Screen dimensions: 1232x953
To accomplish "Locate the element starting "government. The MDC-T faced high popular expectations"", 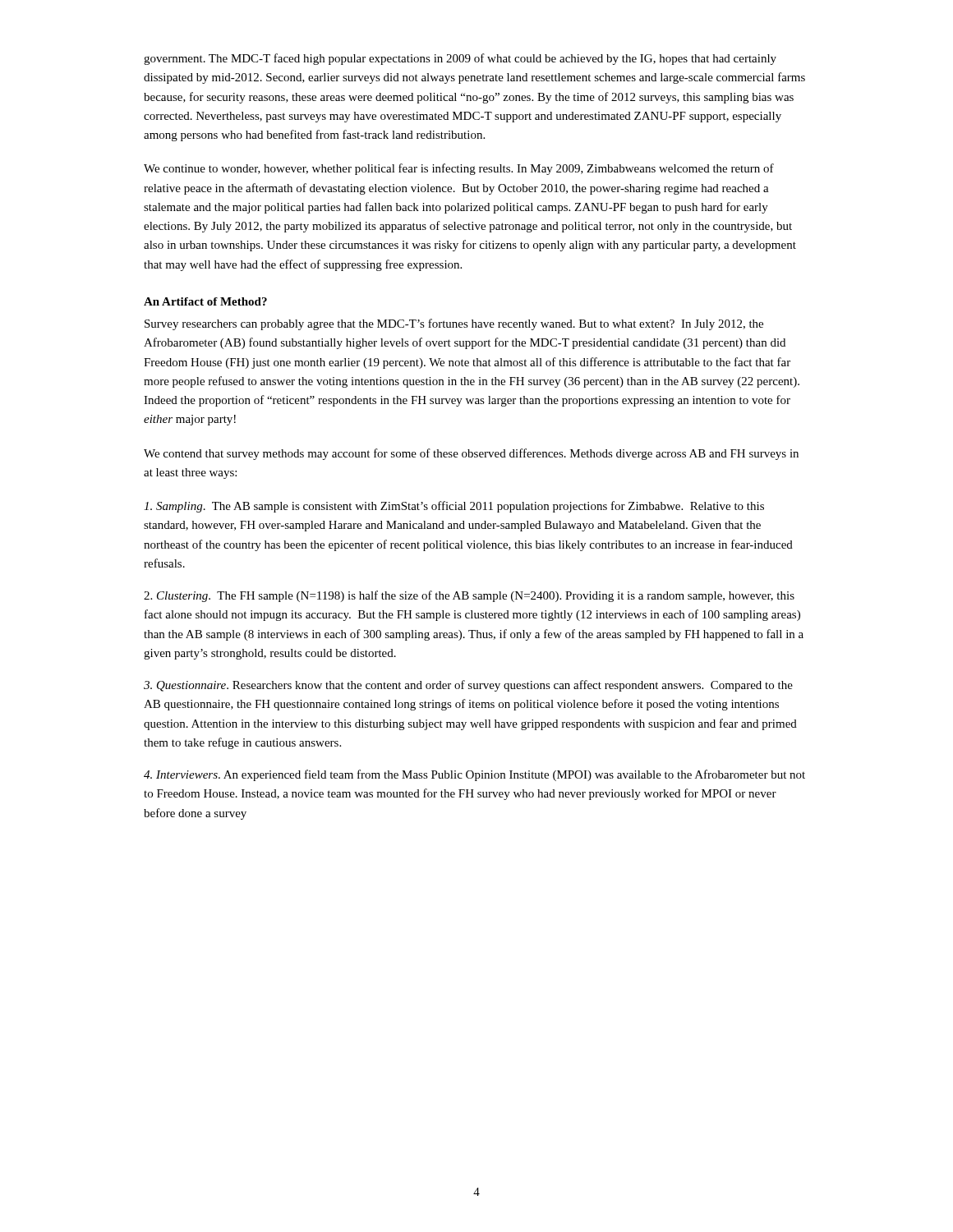I will 475,97.
